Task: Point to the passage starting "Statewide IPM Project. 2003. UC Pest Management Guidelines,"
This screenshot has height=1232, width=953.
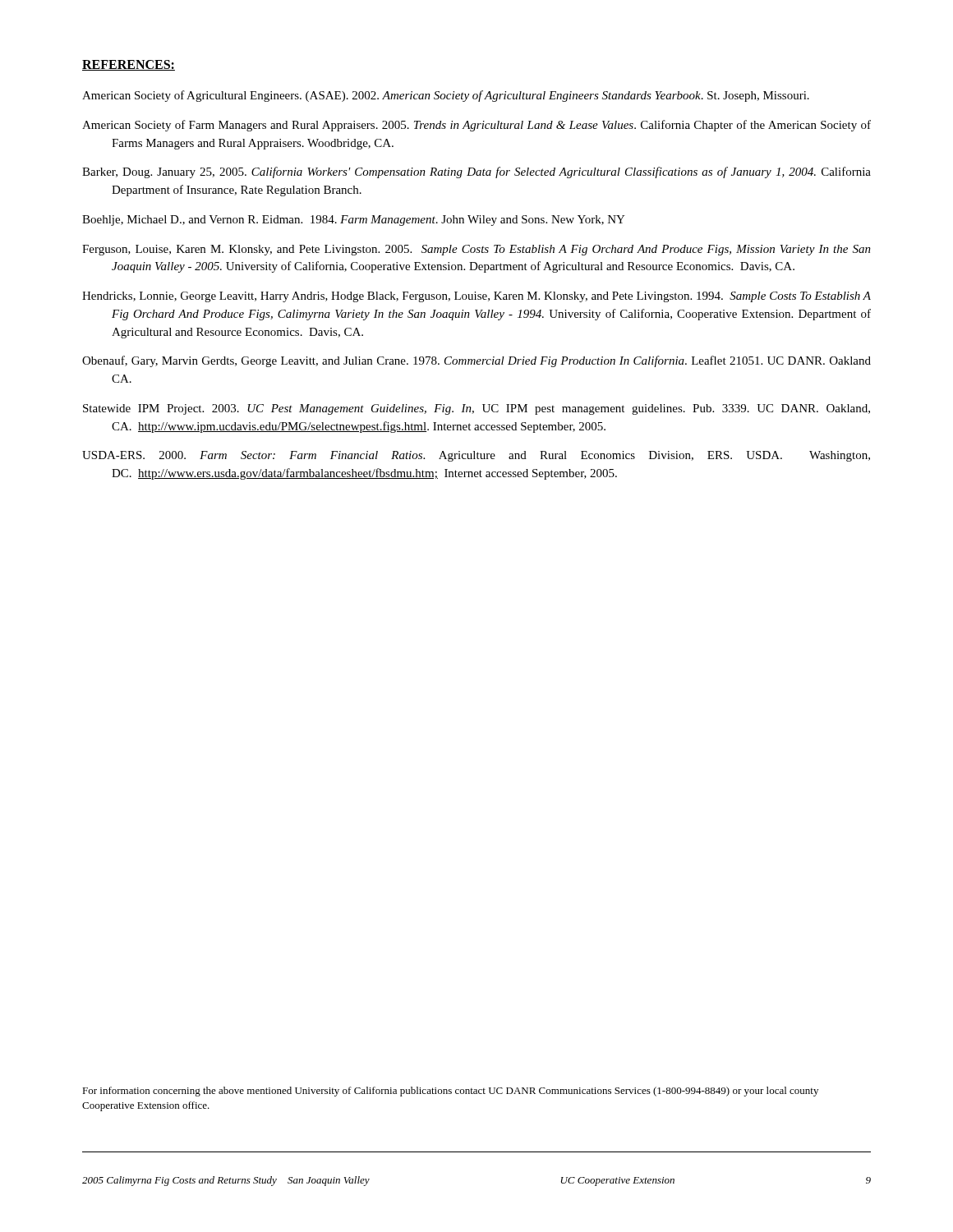Action: click(476, 417)
